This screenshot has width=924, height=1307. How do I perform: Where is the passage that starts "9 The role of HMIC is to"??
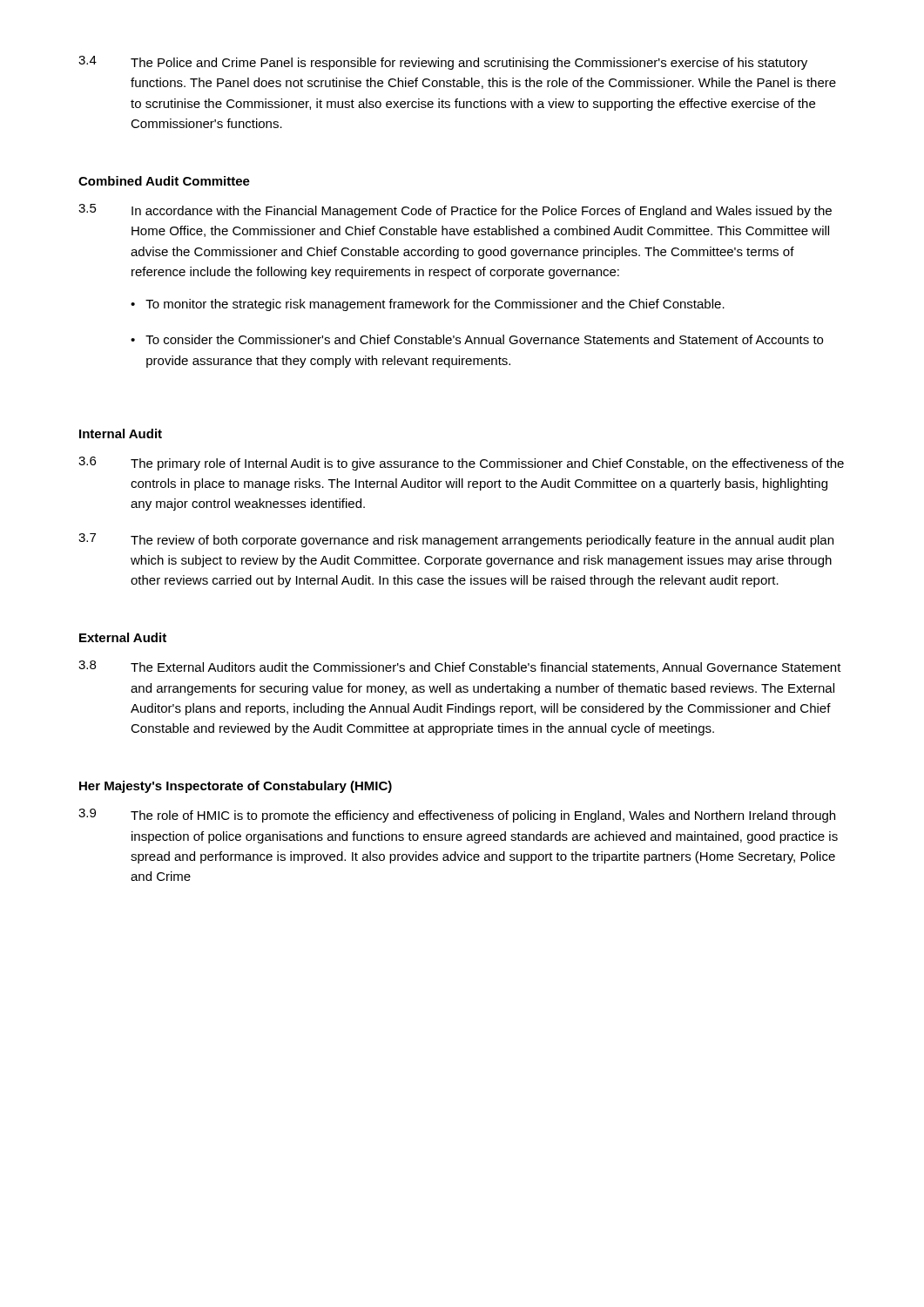462,846
